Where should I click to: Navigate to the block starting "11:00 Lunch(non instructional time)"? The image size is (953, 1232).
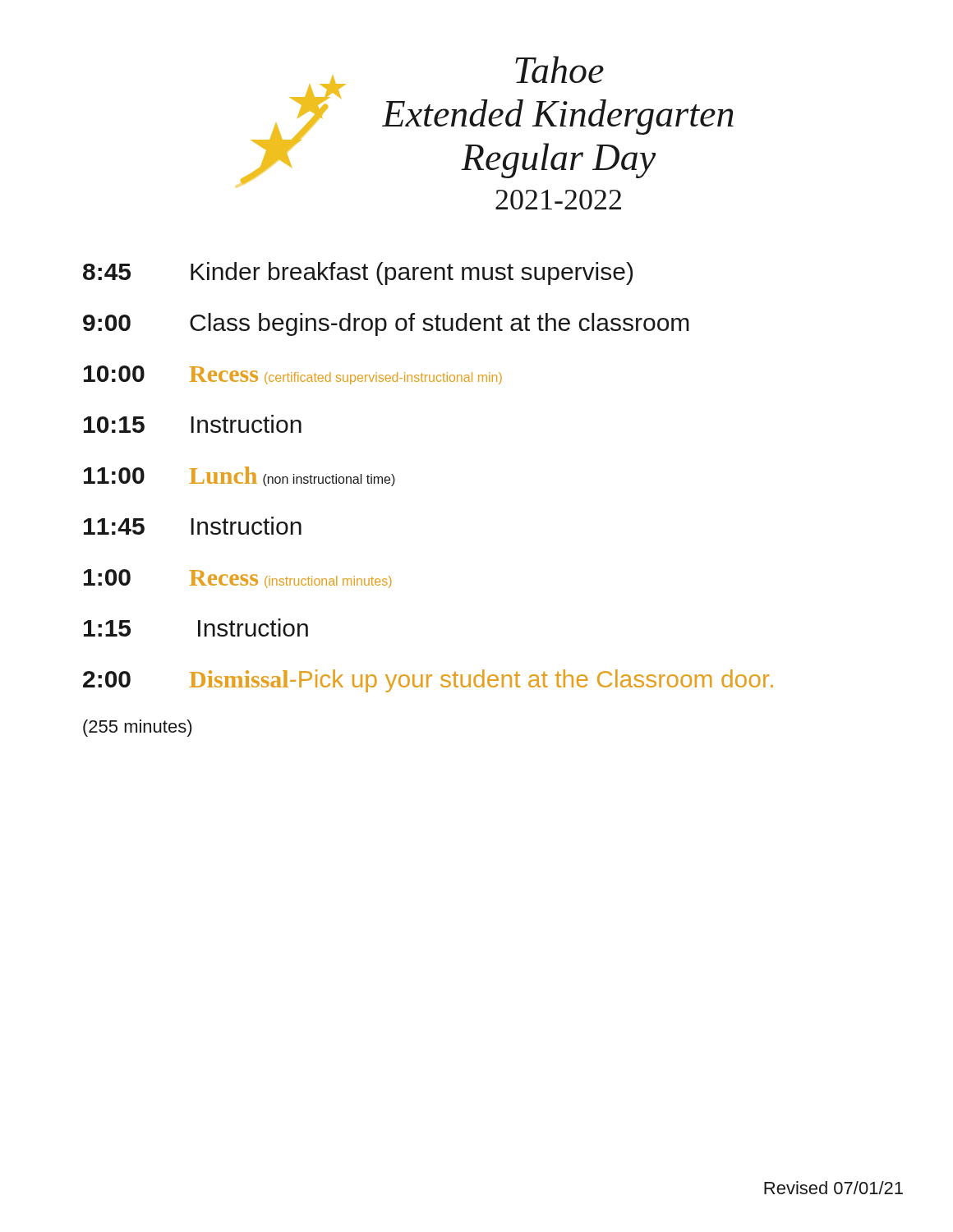[x=239, y=476]
